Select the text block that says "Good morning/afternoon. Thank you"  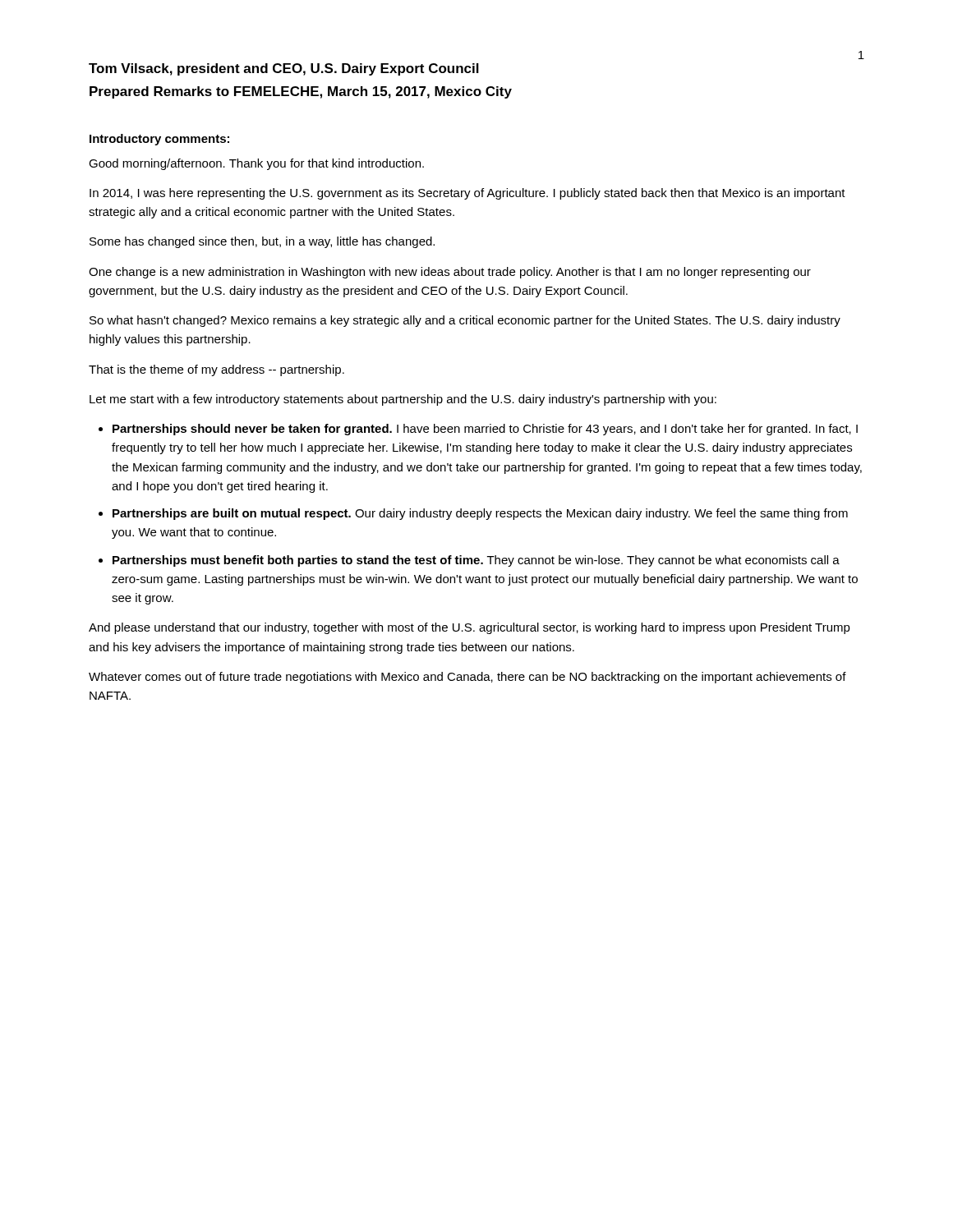257,163
